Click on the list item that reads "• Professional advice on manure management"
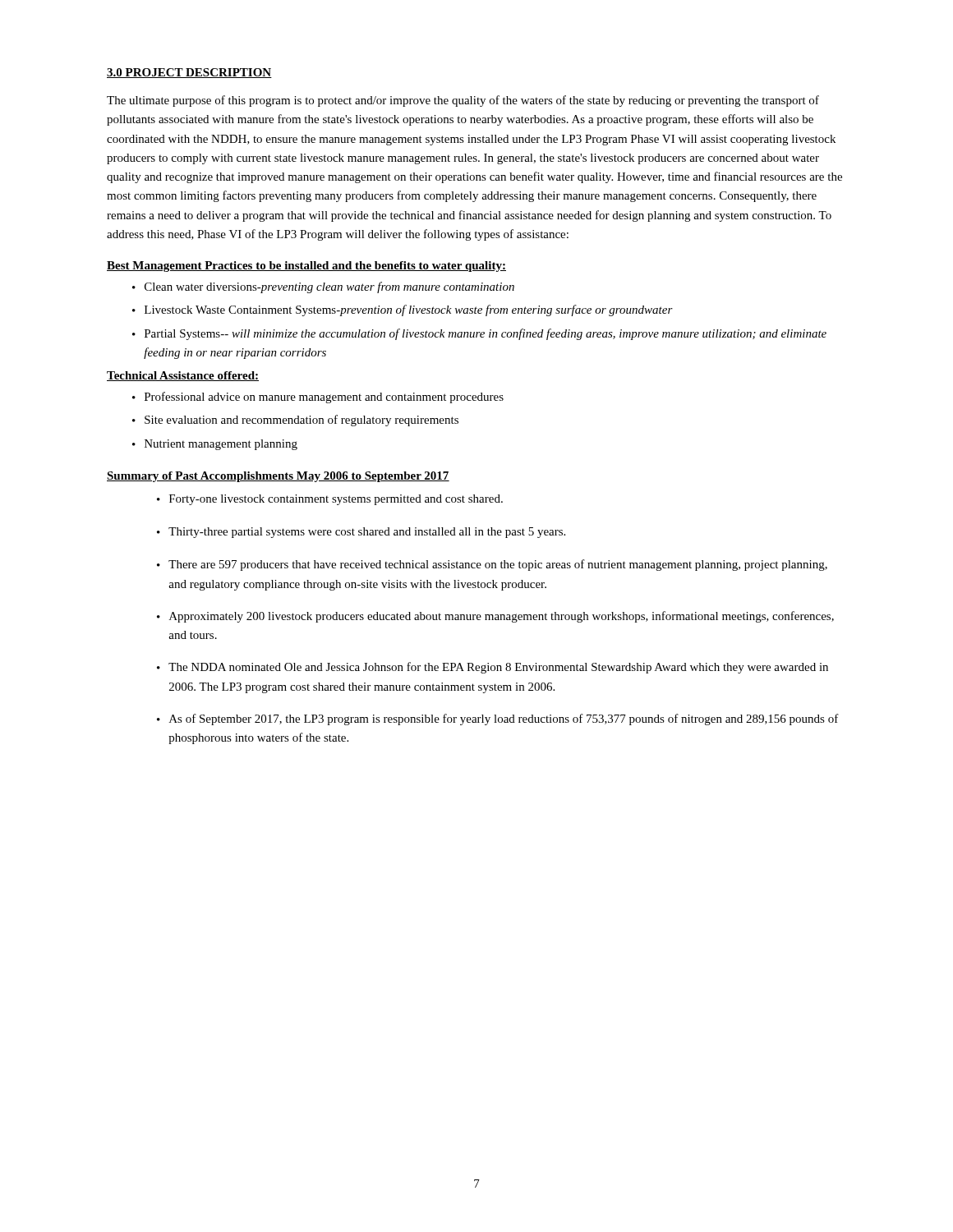This screenshot has height=1232, width=953. [318, 398]
